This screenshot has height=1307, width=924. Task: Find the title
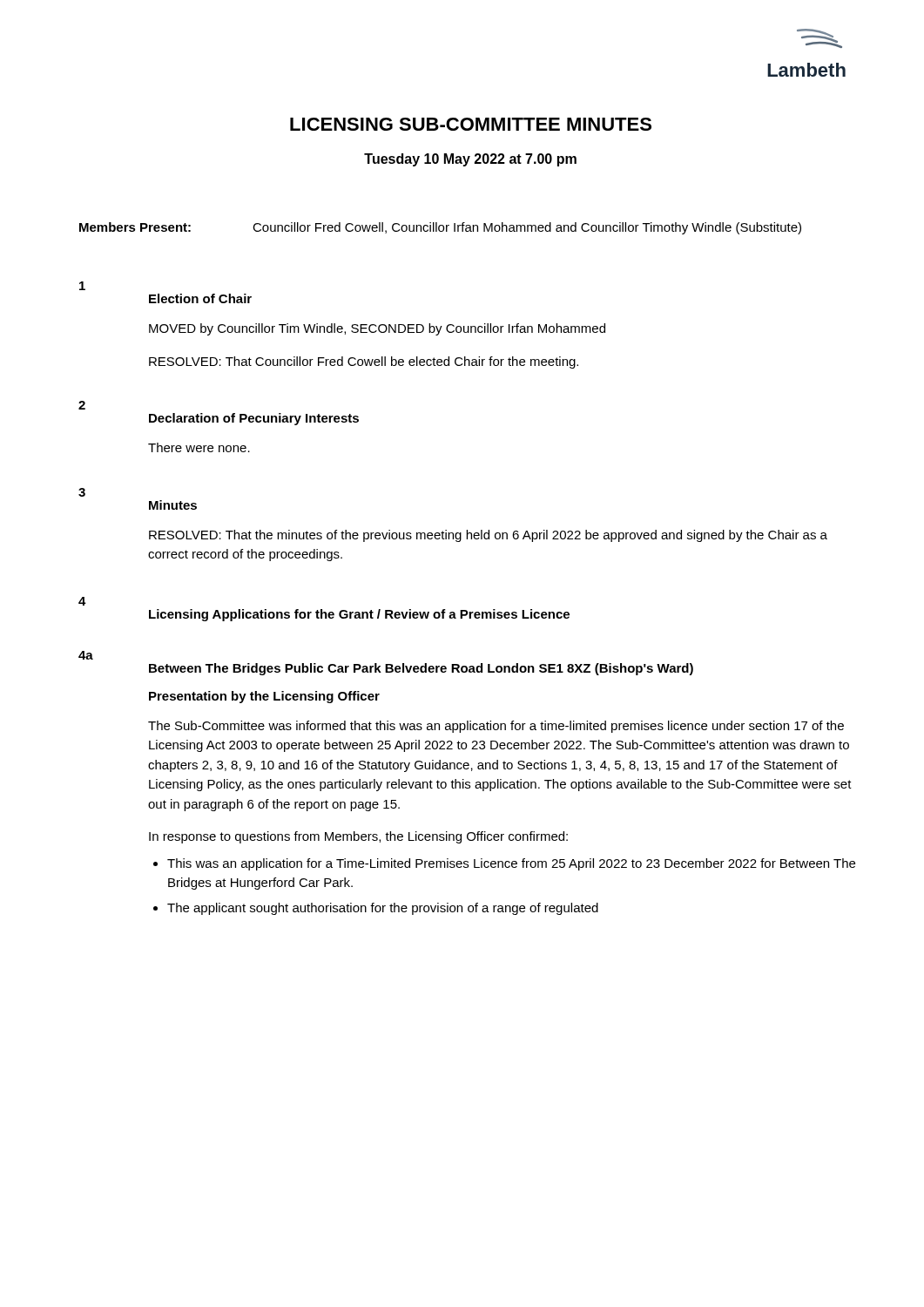[471, 125]
